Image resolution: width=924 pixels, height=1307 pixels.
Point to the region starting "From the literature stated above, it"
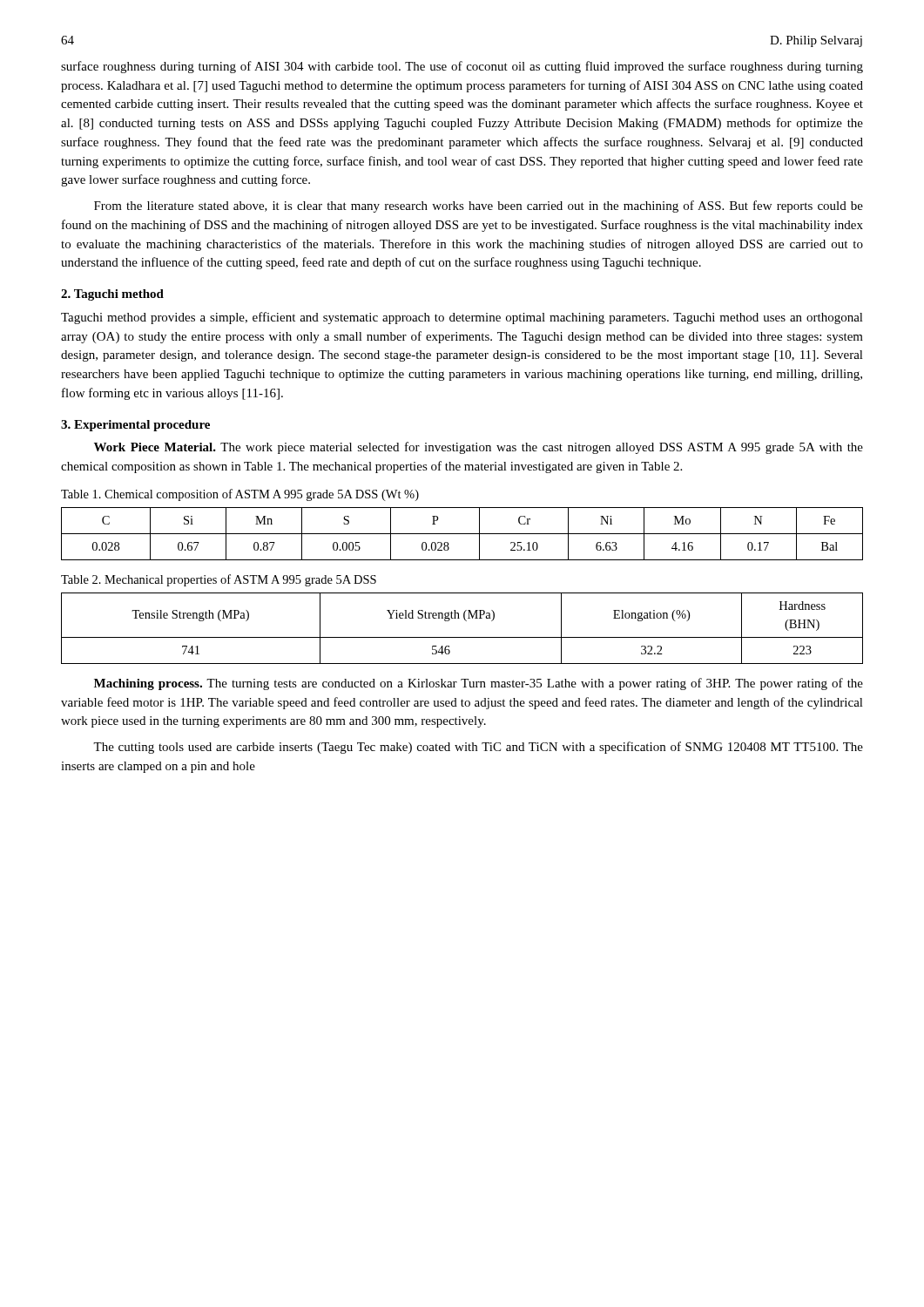[462, 235]
